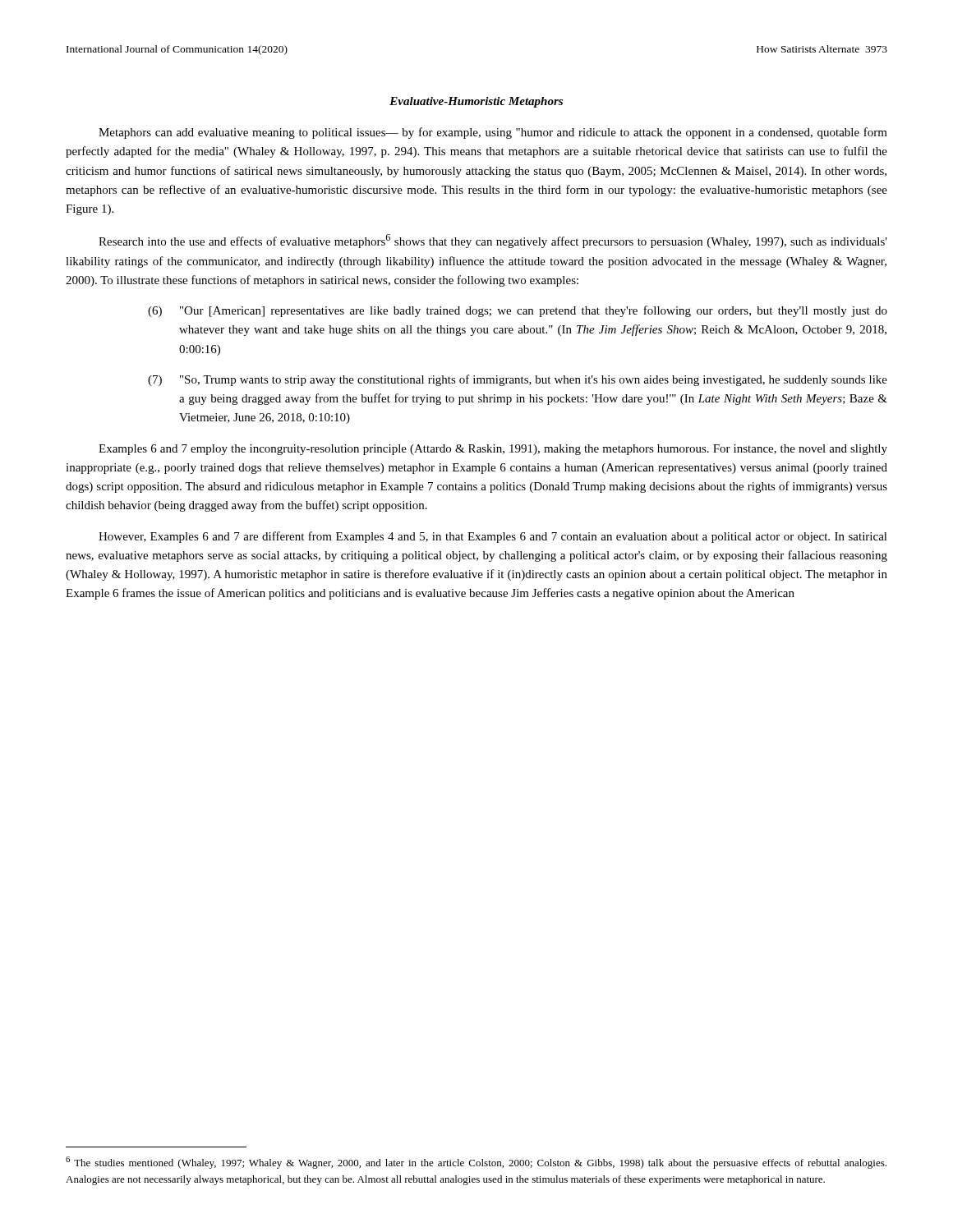Navigate to the region starting "(6) "Our [American] representatives"
This screenshot has height=1232, width=953.
(518, 330)
